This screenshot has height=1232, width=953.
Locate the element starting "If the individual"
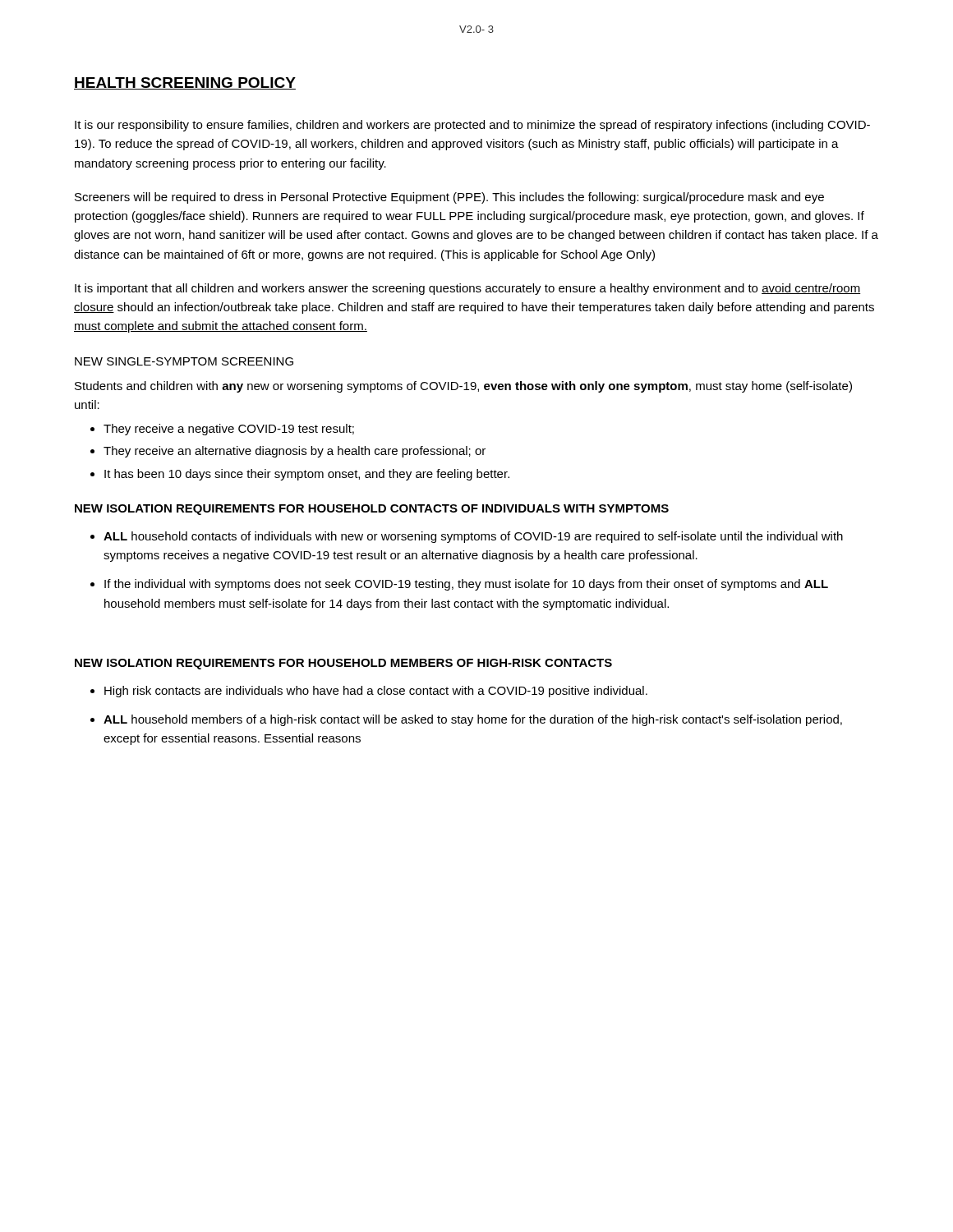coord(466,593)
